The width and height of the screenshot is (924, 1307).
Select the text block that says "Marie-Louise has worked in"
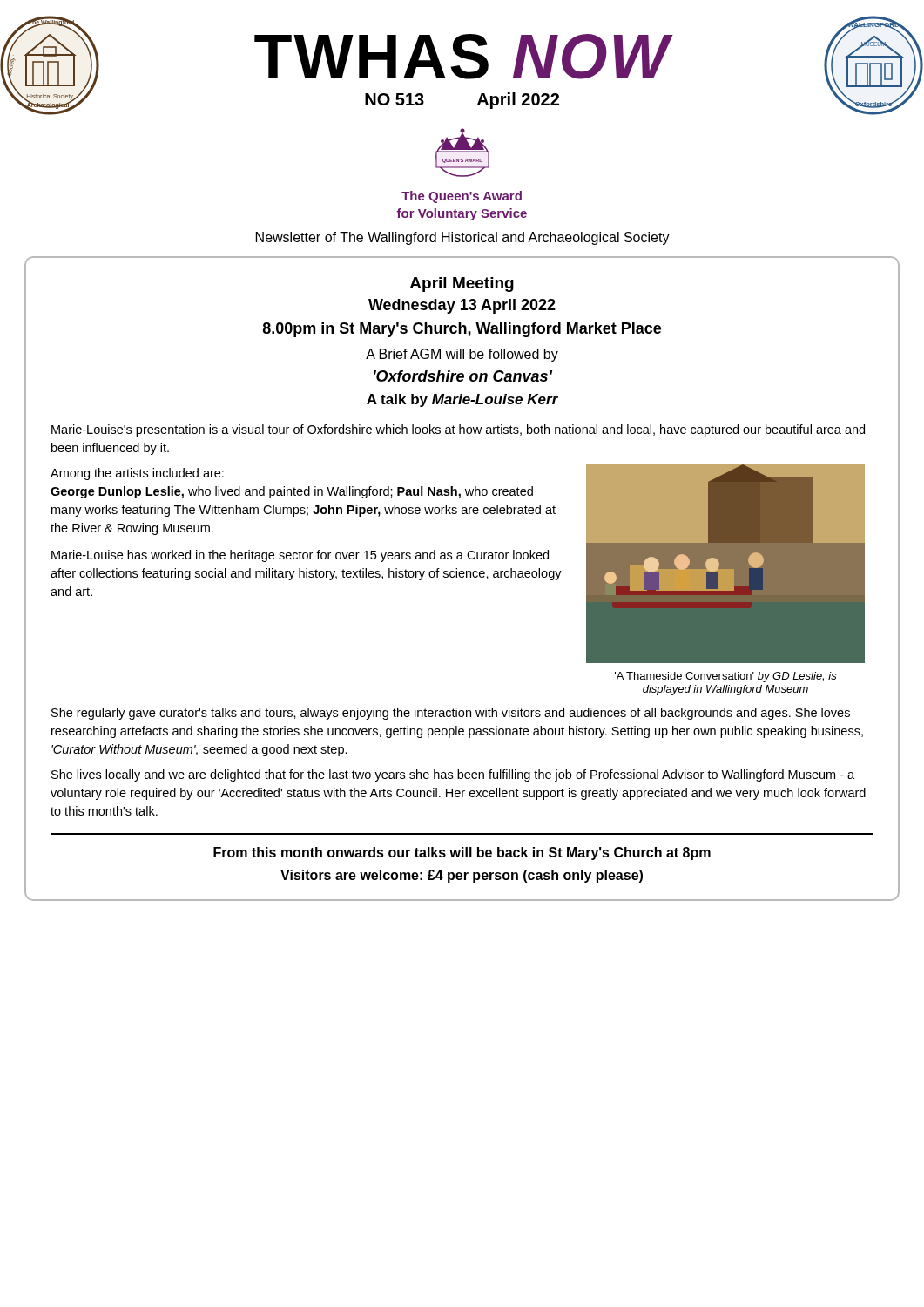306,573
